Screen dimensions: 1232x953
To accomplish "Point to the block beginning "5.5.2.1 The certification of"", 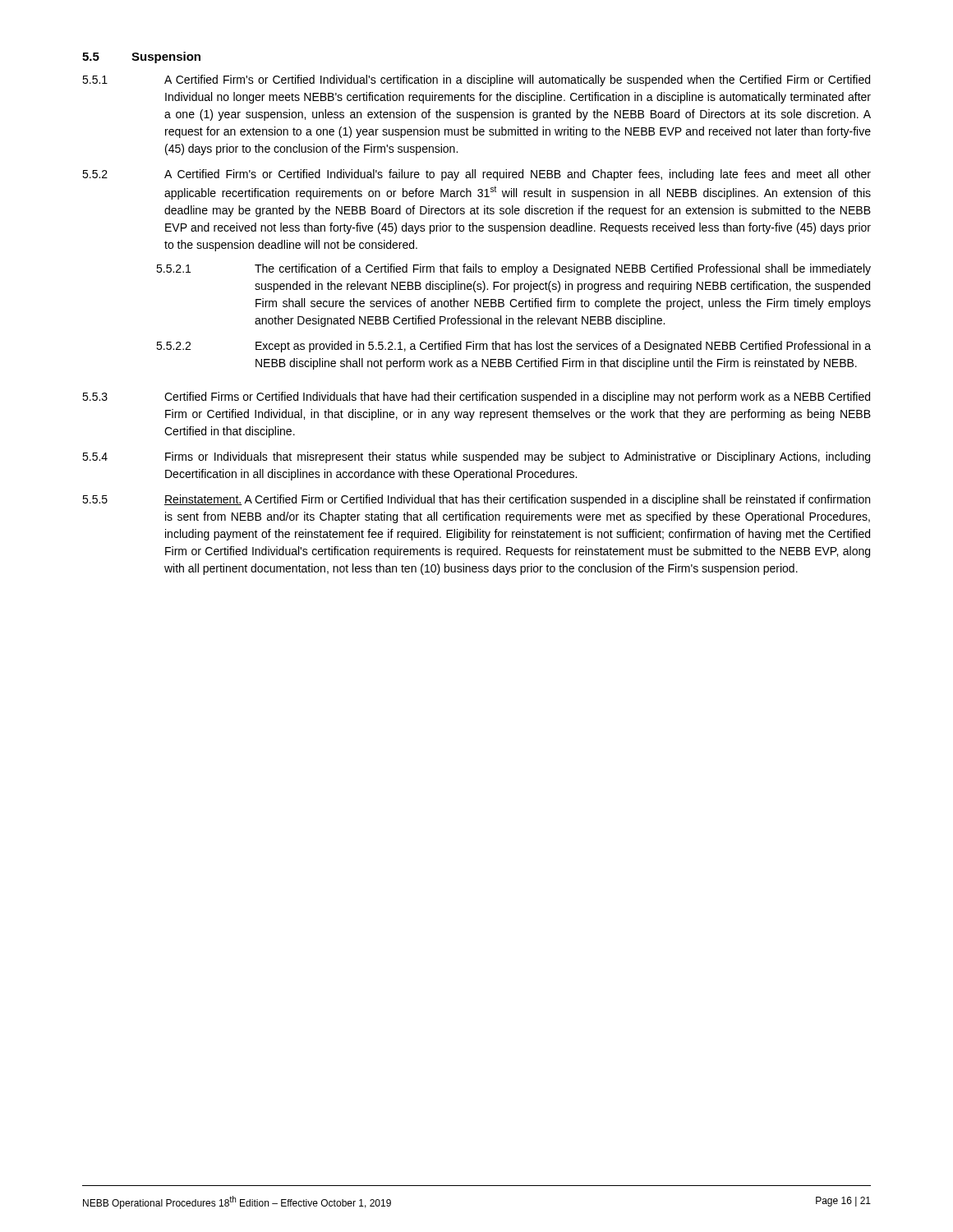I will tap(513, 295).
